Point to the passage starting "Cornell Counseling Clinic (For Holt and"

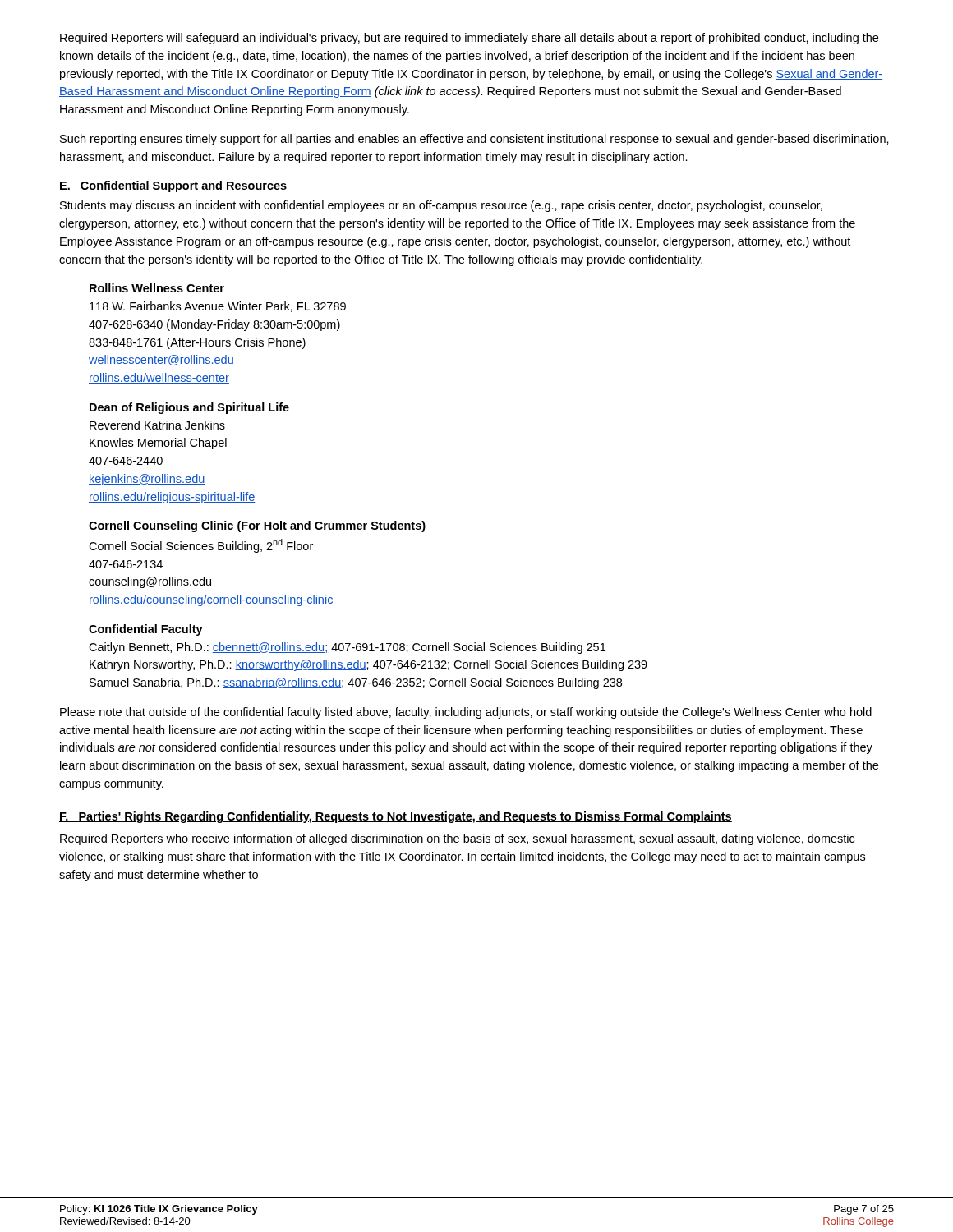(x=257, y=526)
